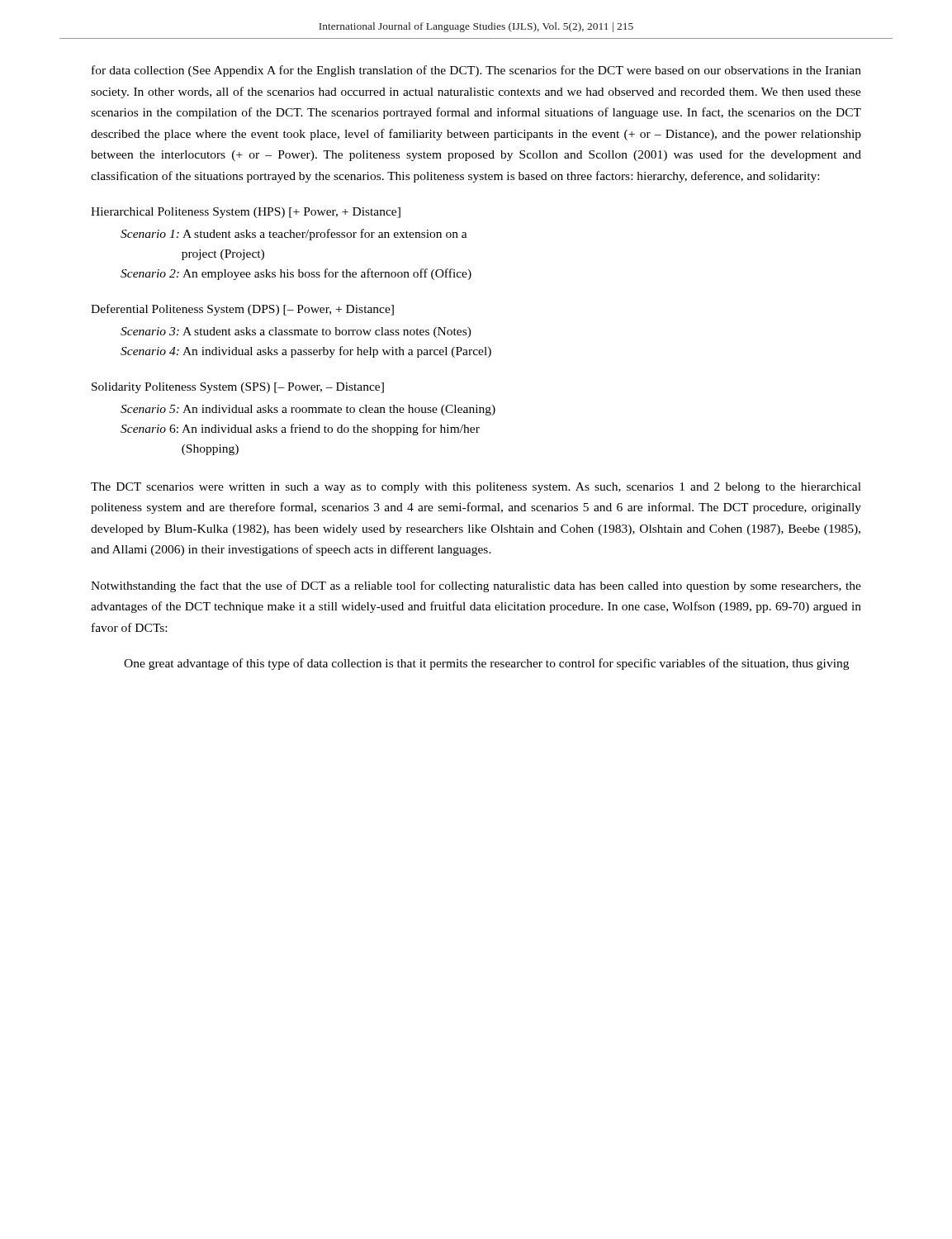
Task: Locate the text block containing "The DCT scenarios were written in such"
Action: pos(476,517)
